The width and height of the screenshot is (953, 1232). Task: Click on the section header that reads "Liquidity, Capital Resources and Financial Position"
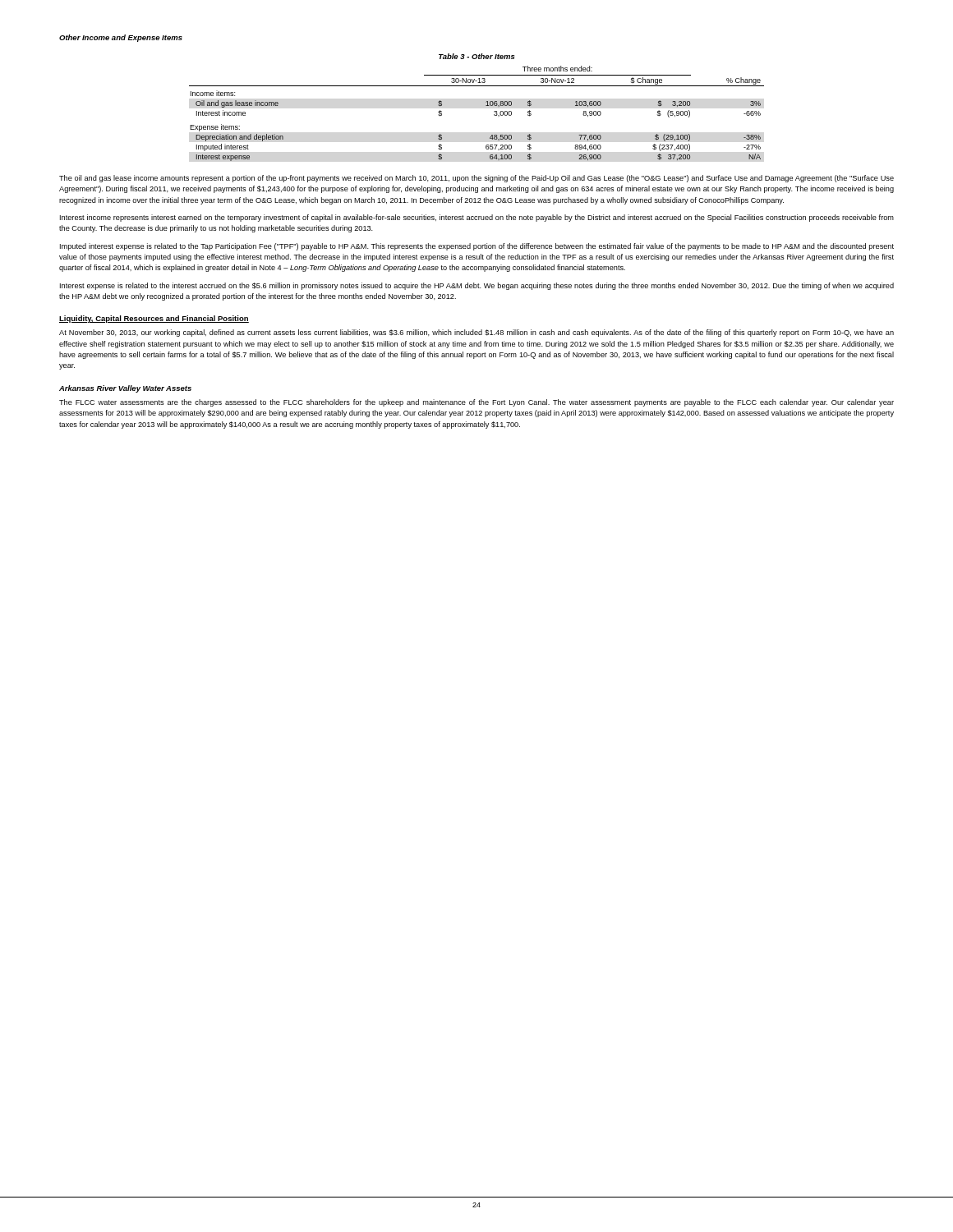pos(154,319)
